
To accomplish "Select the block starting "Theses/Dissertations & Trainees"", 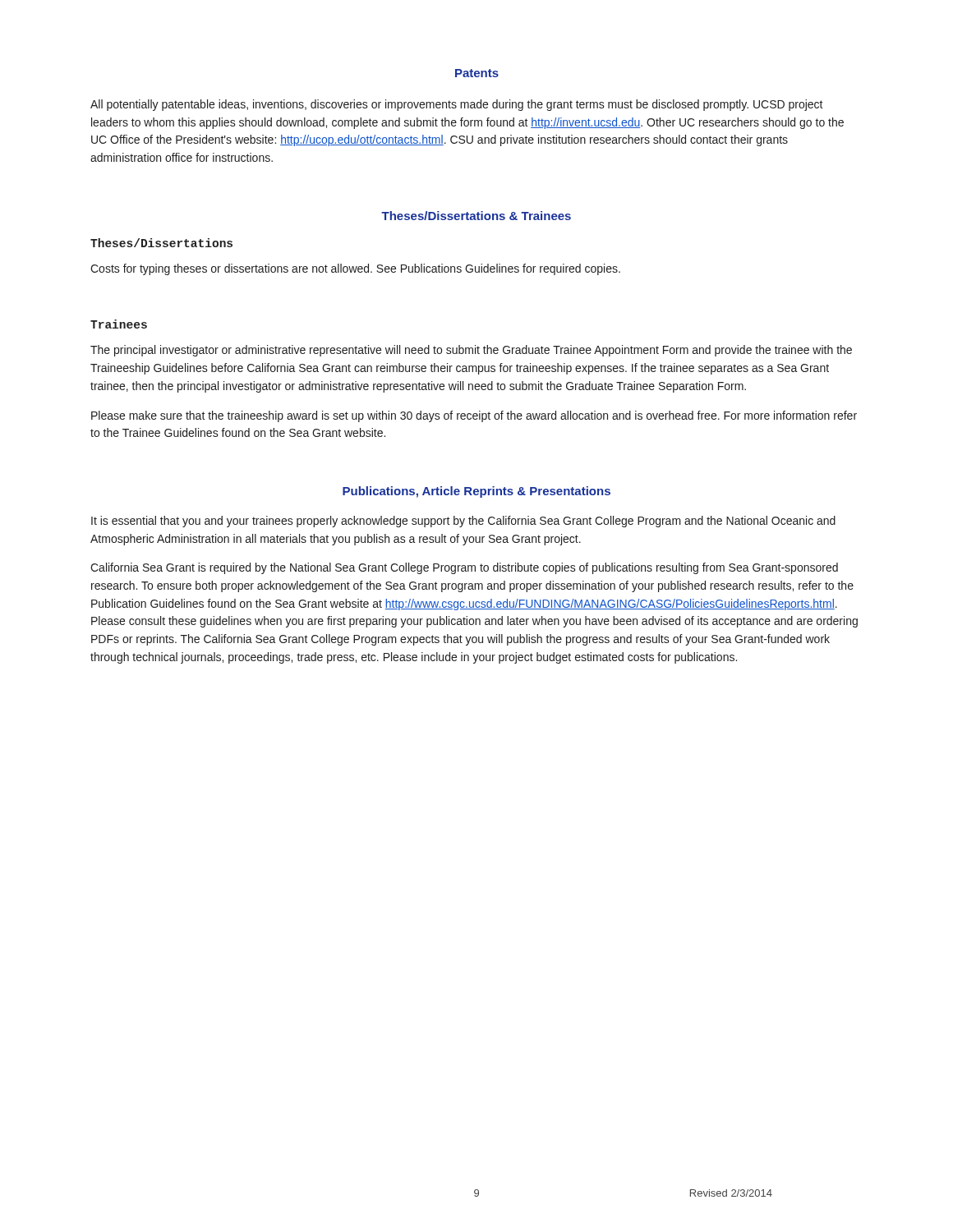I will point(476,215).
